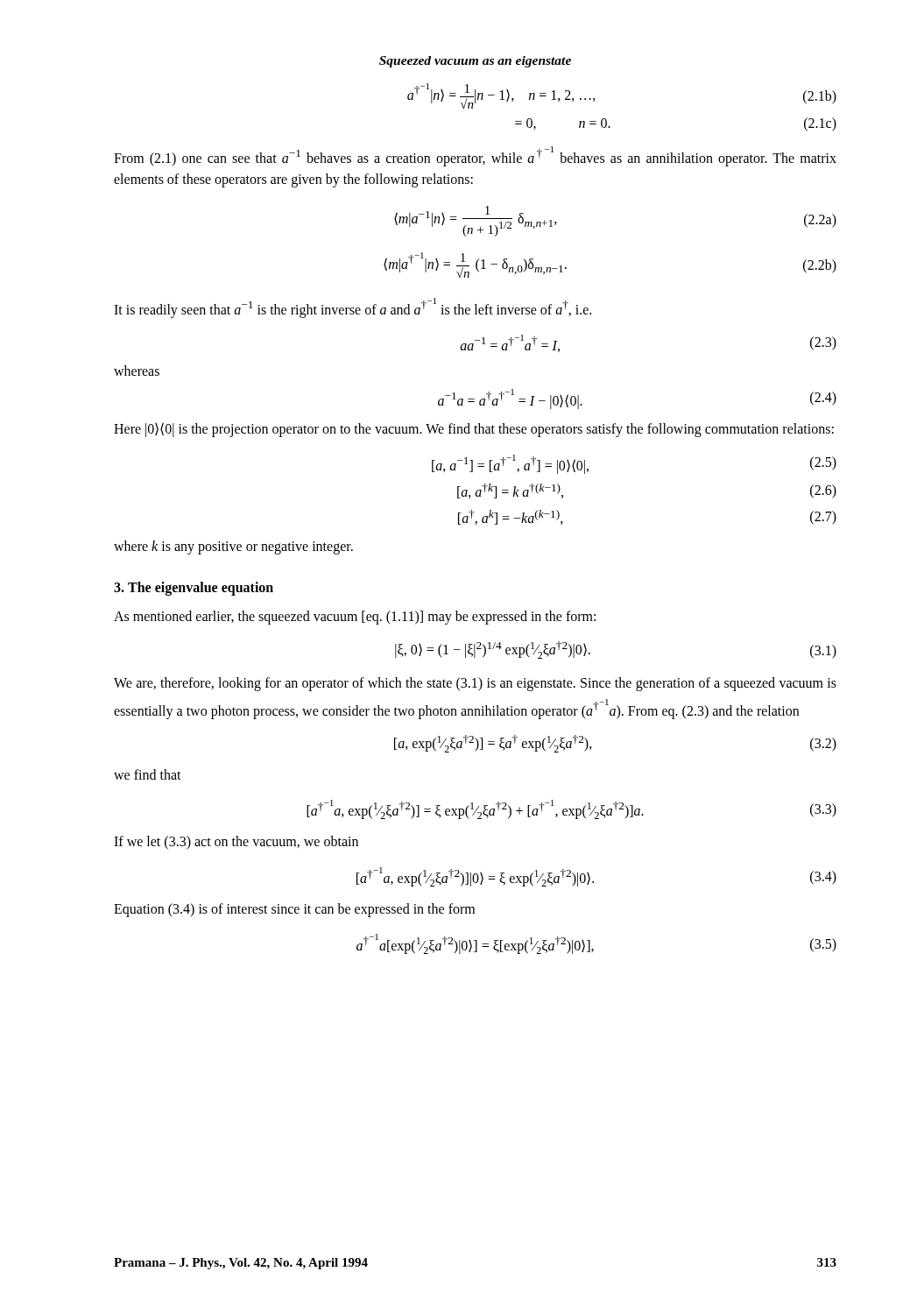This screenshot has height=1314, width=924.
Task: Locate the text containing "we find that"
Action: 147,775
